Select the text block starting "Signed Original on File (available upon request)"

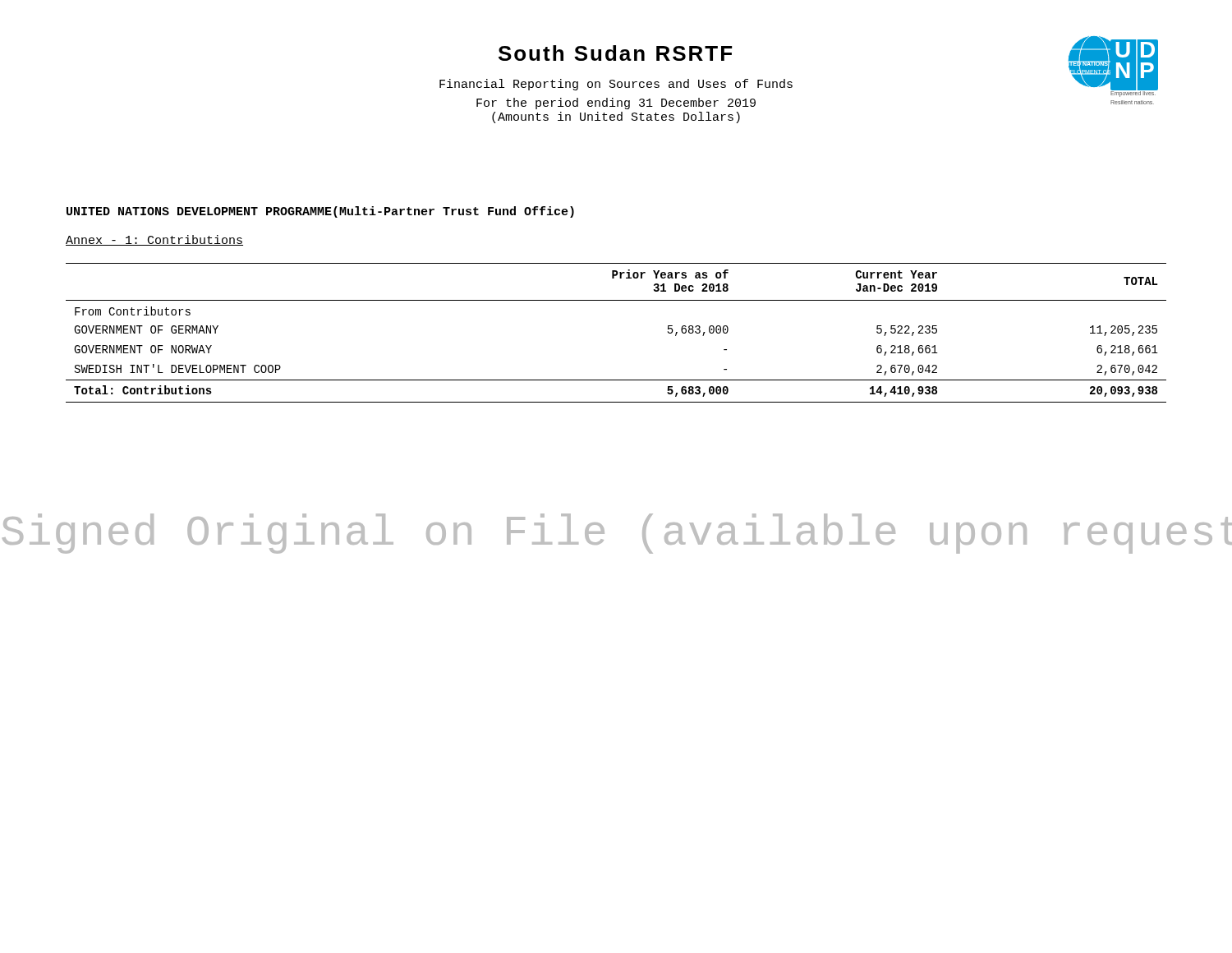[x=616, y=534]
